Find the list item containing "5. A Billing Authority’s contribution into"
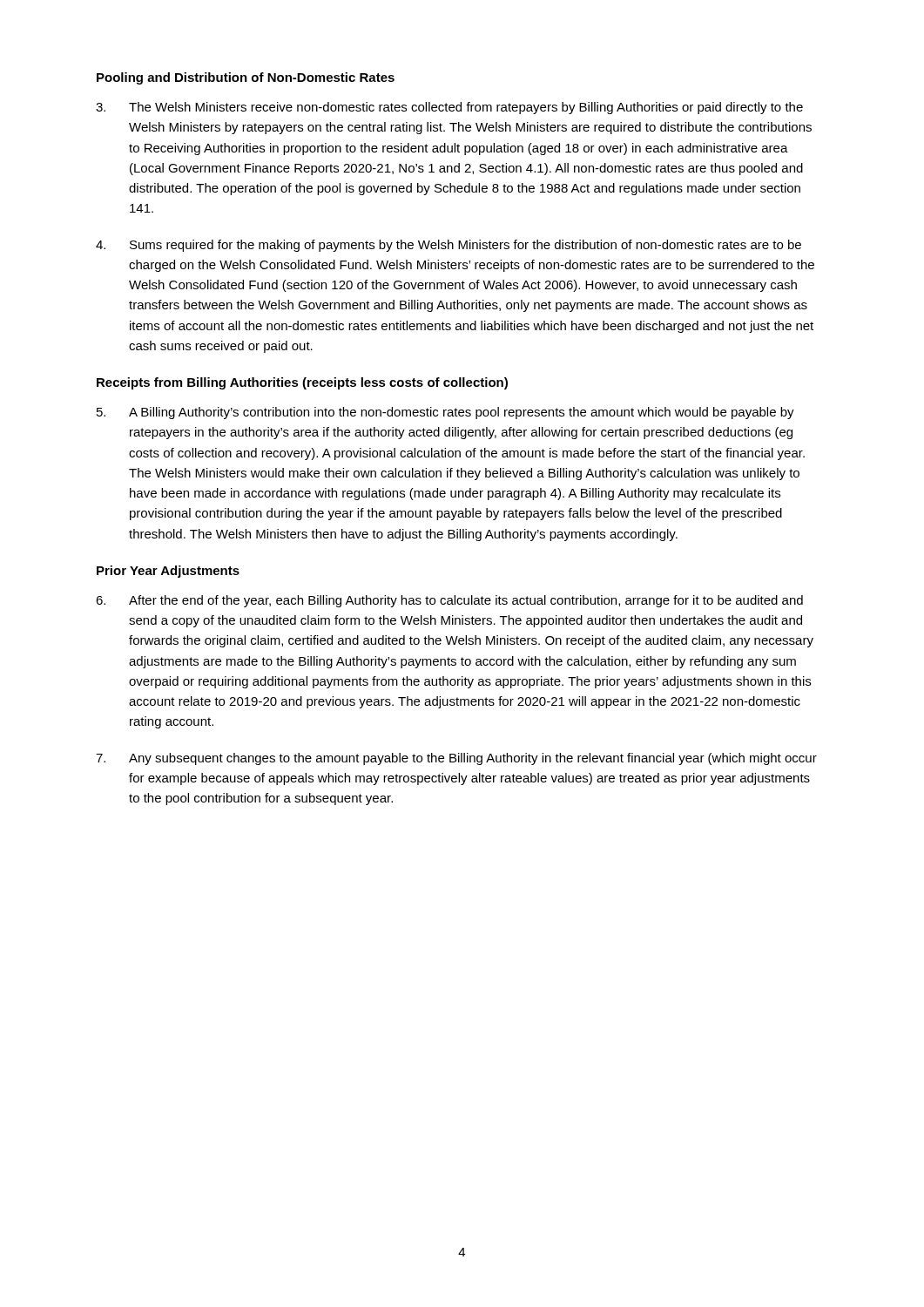 point(458,473)
